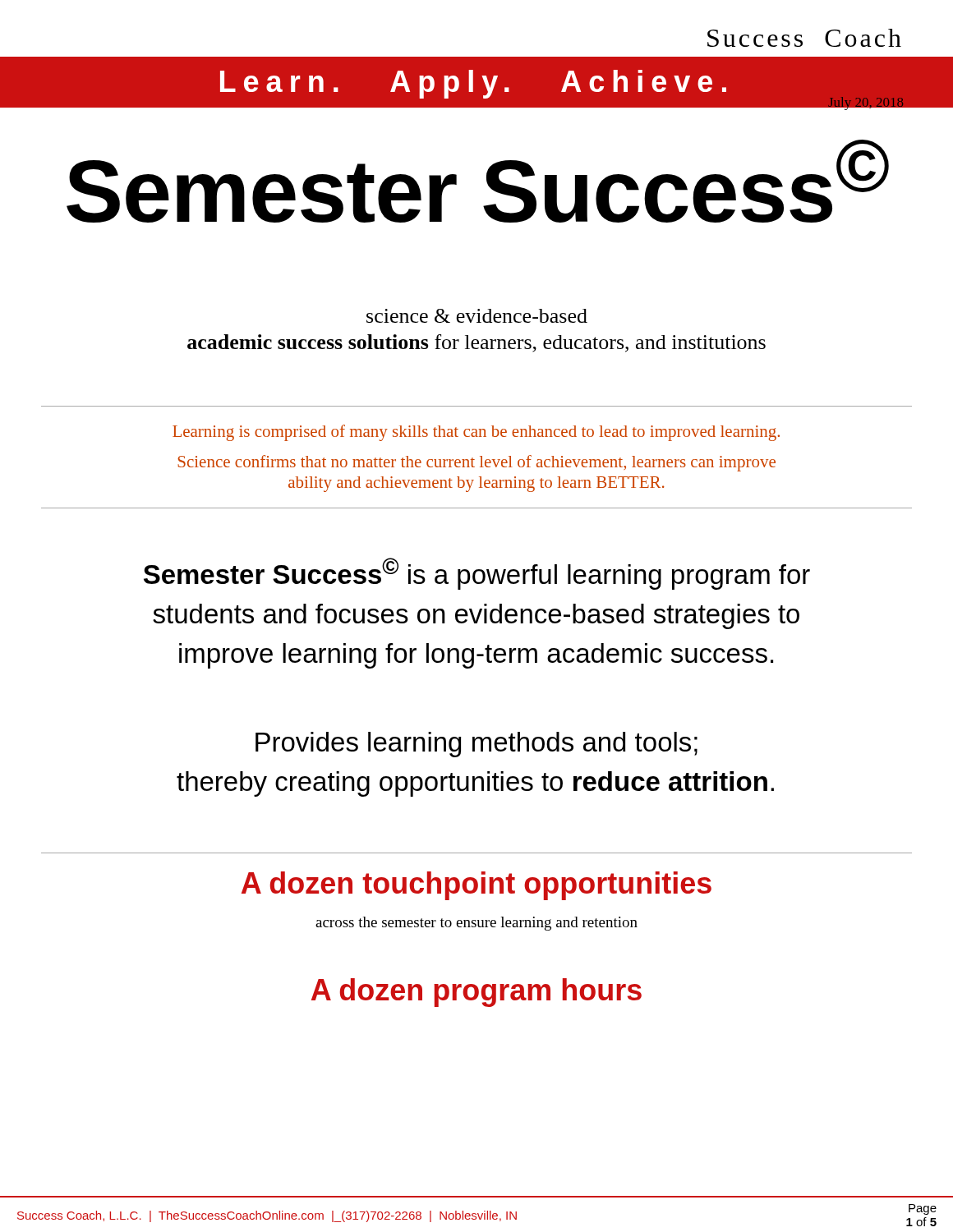Viewport: 953px width, 1232px height.
Task: Find the passage starting "Semester Success© is"
Action: tap(476, 611)
